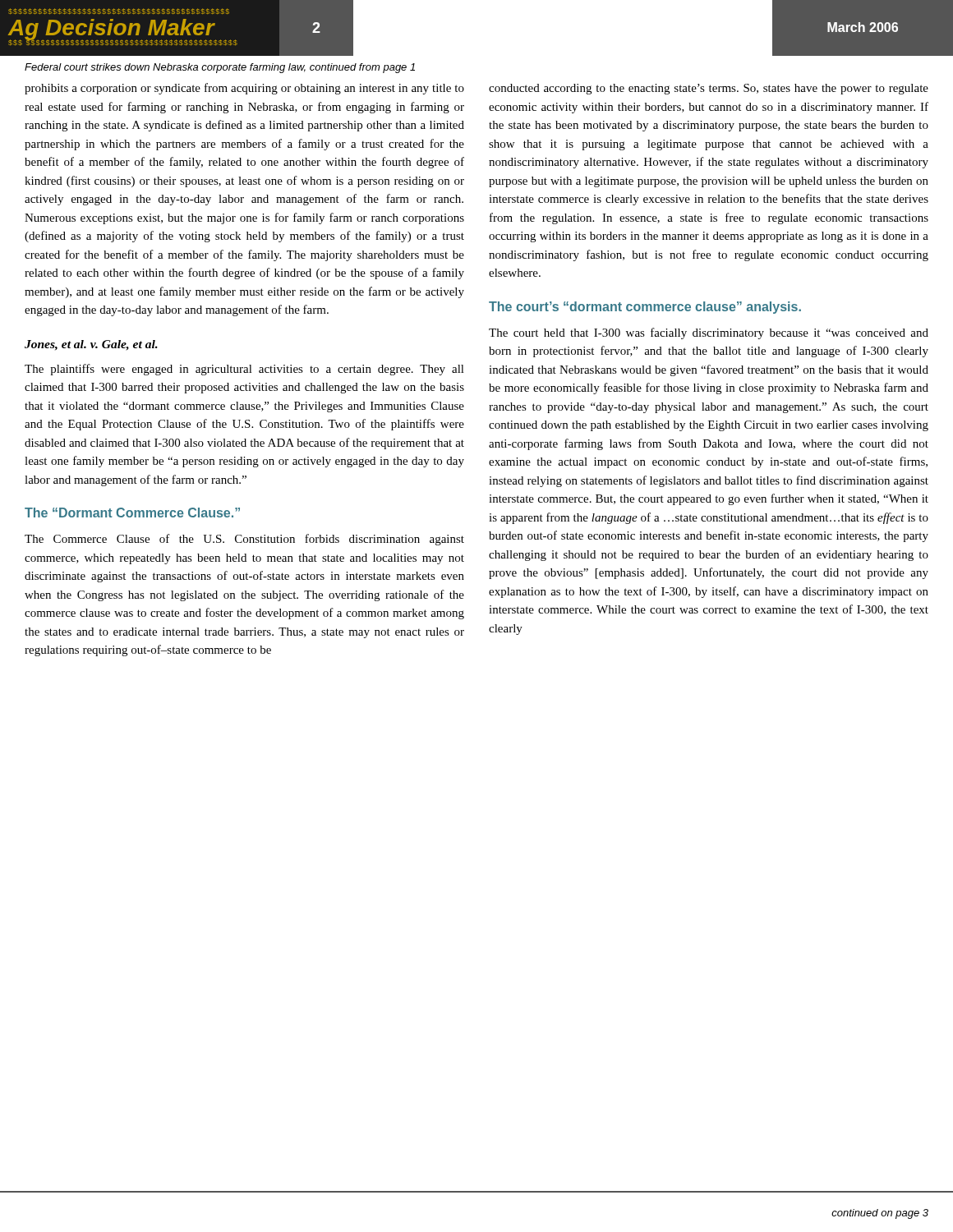Point to the block beginning "The plaintiffs were engaged"
The image size is (953, 1232).
244,424
